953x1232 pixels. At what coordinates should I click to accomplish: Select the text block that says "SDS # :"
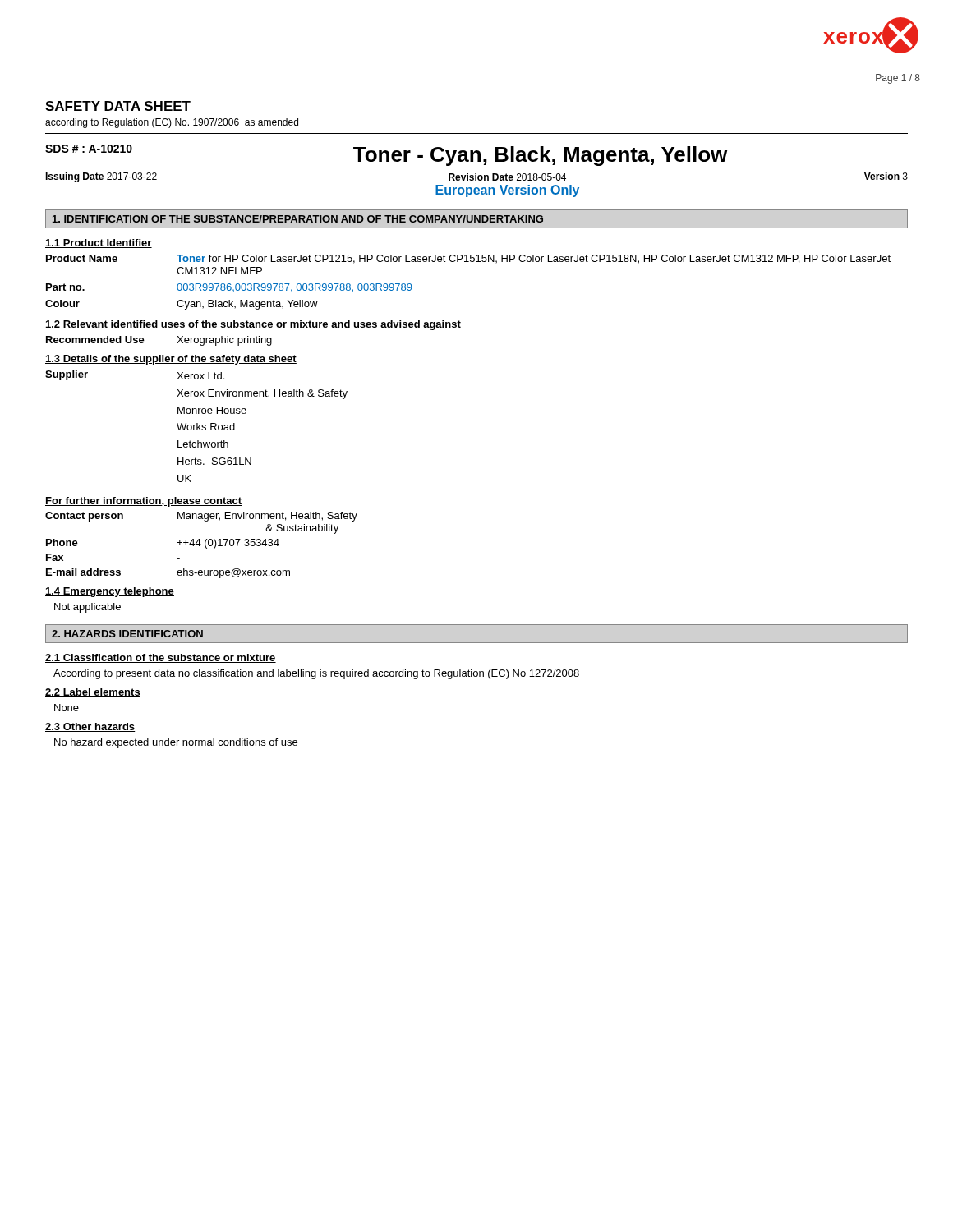pyautogui.click(x=89, y=149)
